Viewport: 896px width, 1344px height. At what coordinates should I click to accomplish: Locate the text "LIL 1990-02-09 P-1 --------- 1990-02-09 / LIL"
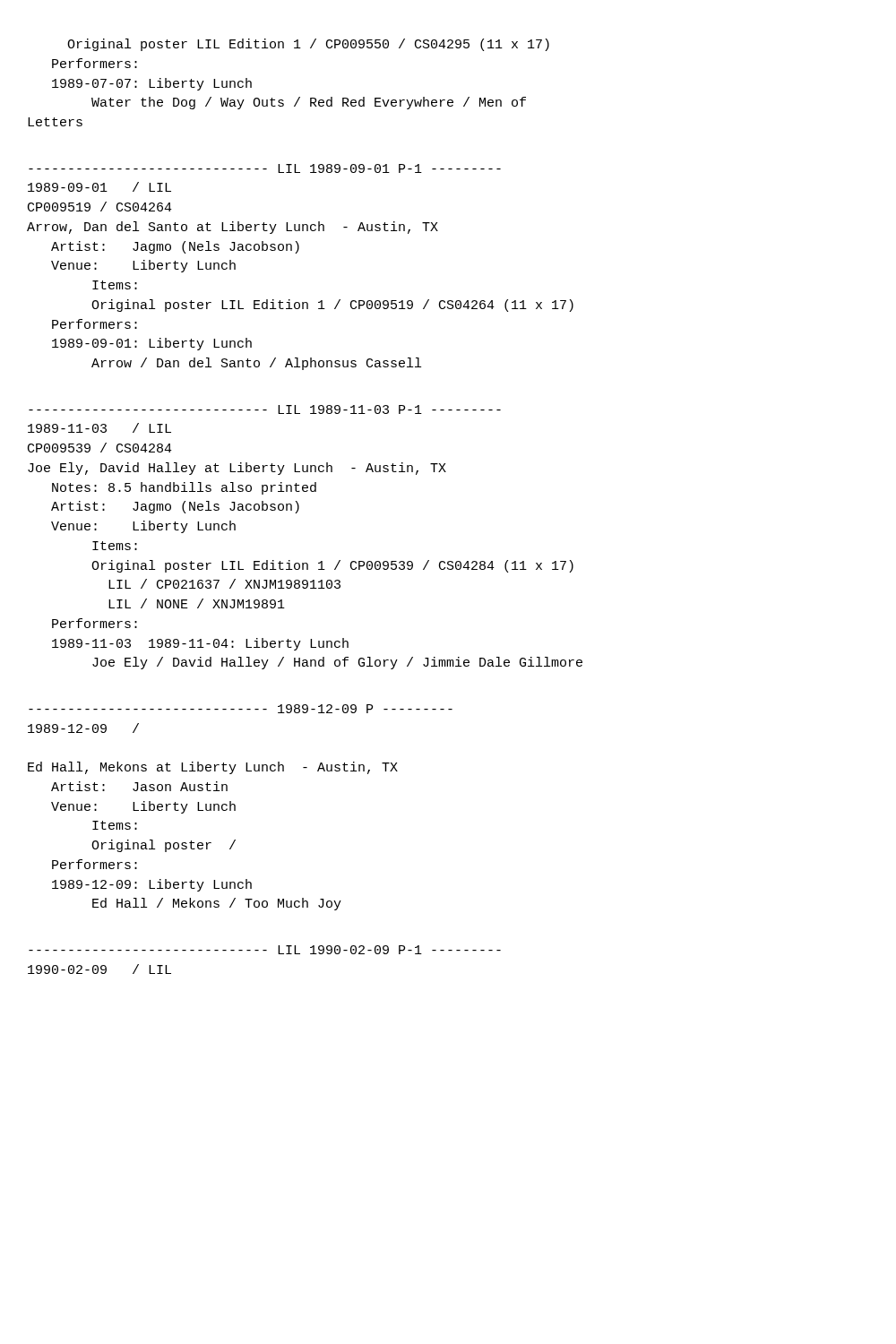(448, 951)
